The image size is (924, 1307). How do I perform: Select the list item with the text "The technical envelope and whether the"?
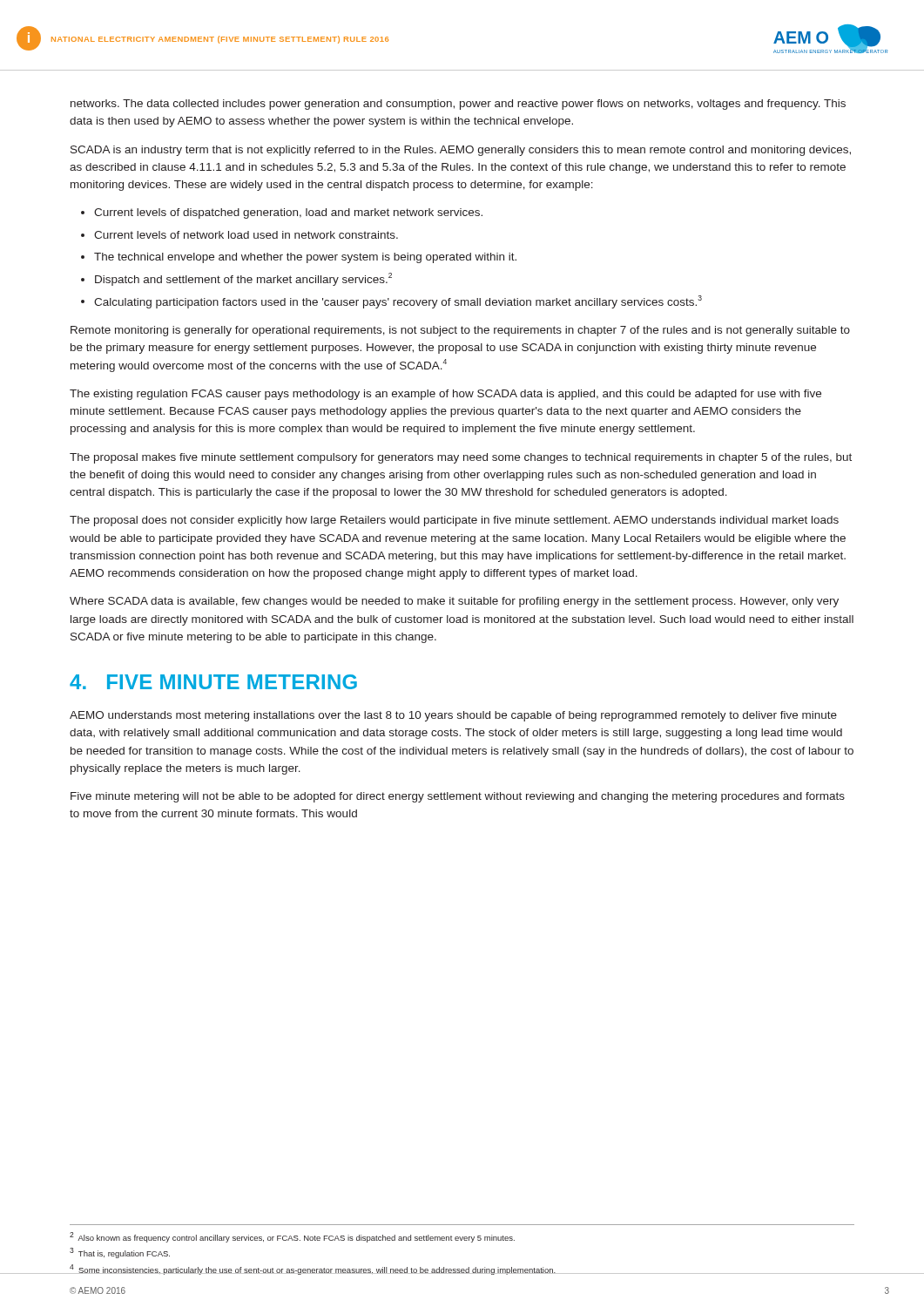coord(306,256)
